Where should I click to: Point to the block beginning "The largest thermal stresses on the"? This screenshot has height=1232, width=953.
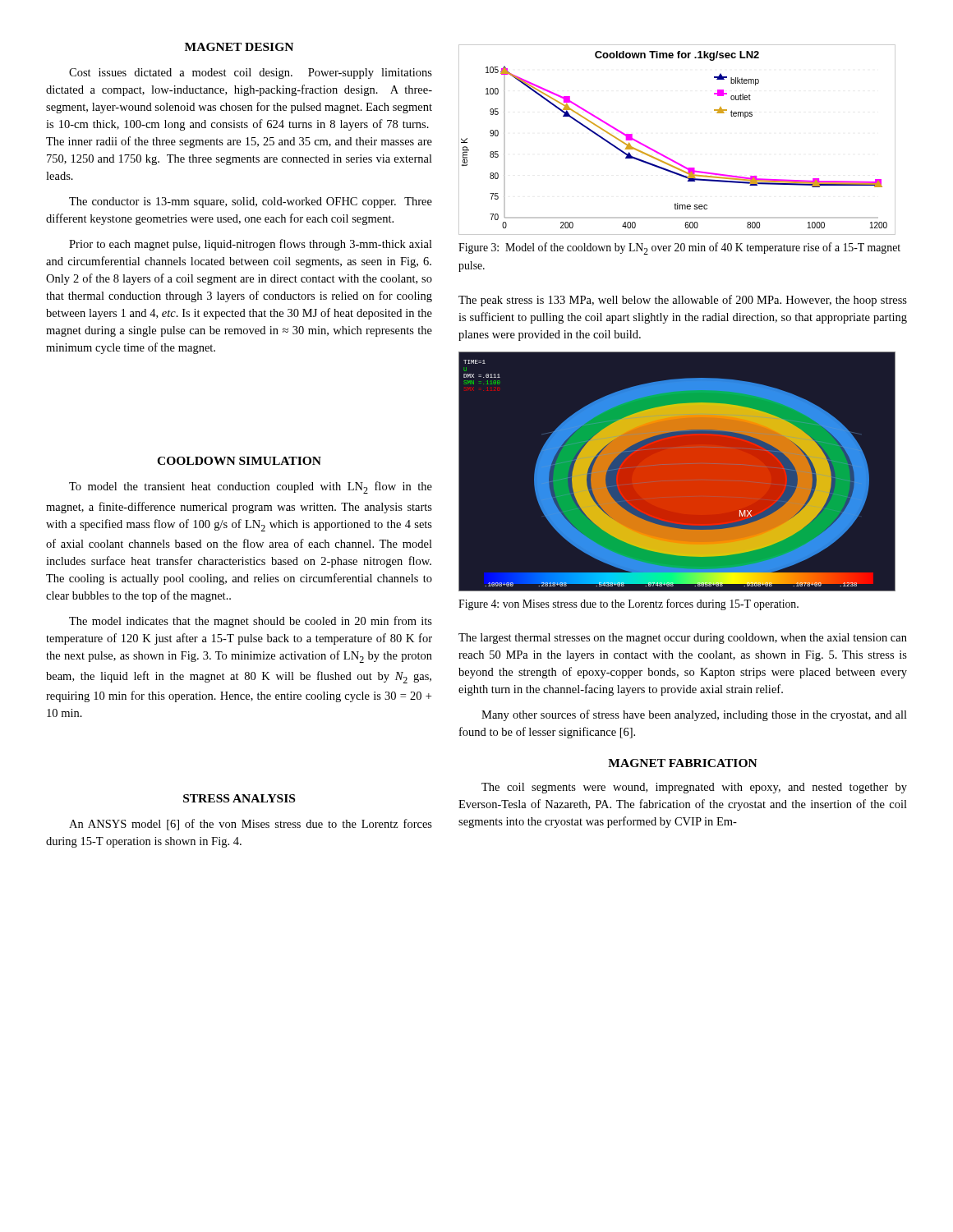click(x=683, y=663)
